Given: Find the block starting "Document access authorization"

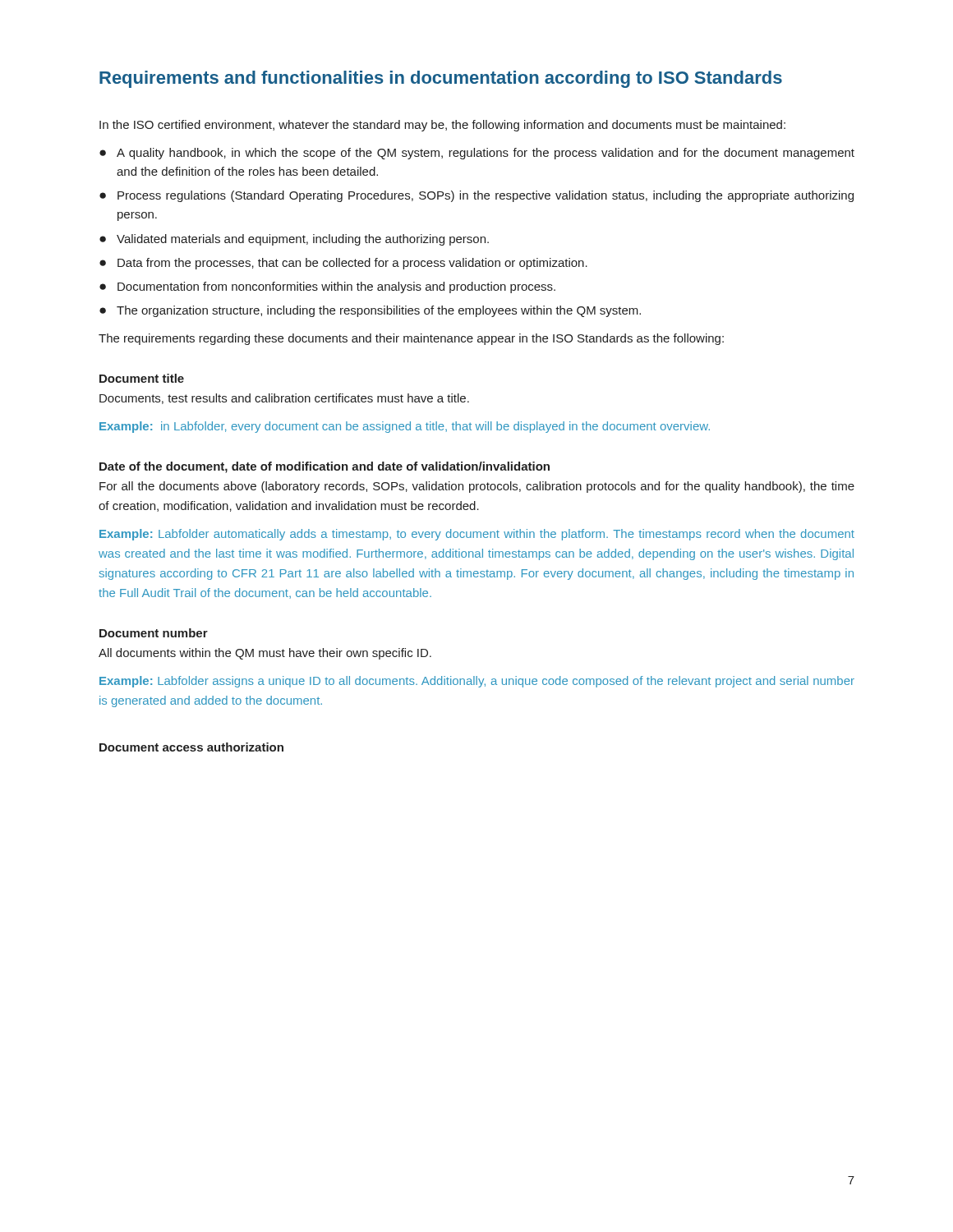Looking at the screenshot, I should point(191,747).
